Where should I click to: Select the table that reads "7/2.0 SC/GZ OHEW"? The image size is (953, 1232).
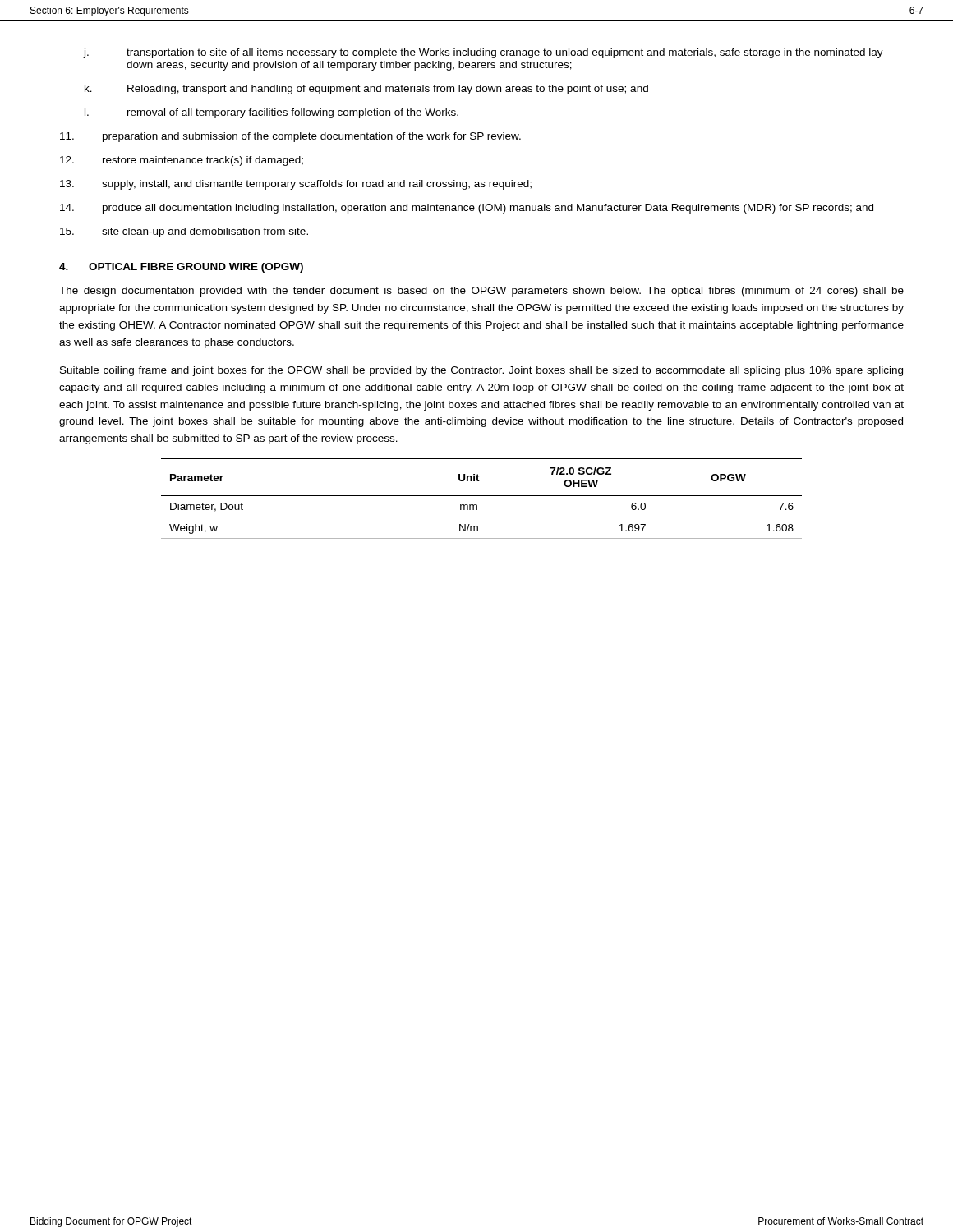tap(481, 499)
